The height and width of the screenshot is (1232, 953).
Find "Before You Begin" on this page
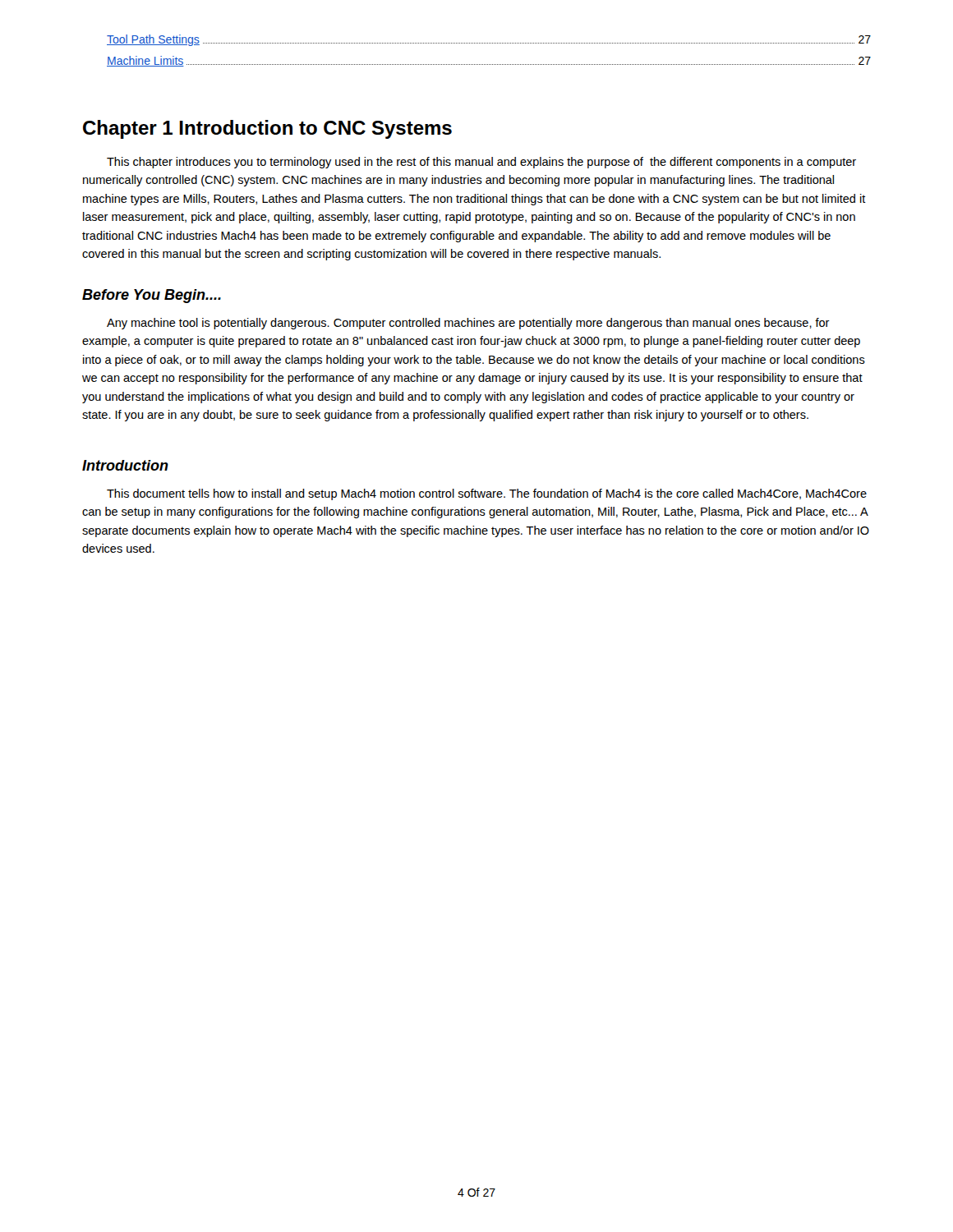(x=152, y=295)
